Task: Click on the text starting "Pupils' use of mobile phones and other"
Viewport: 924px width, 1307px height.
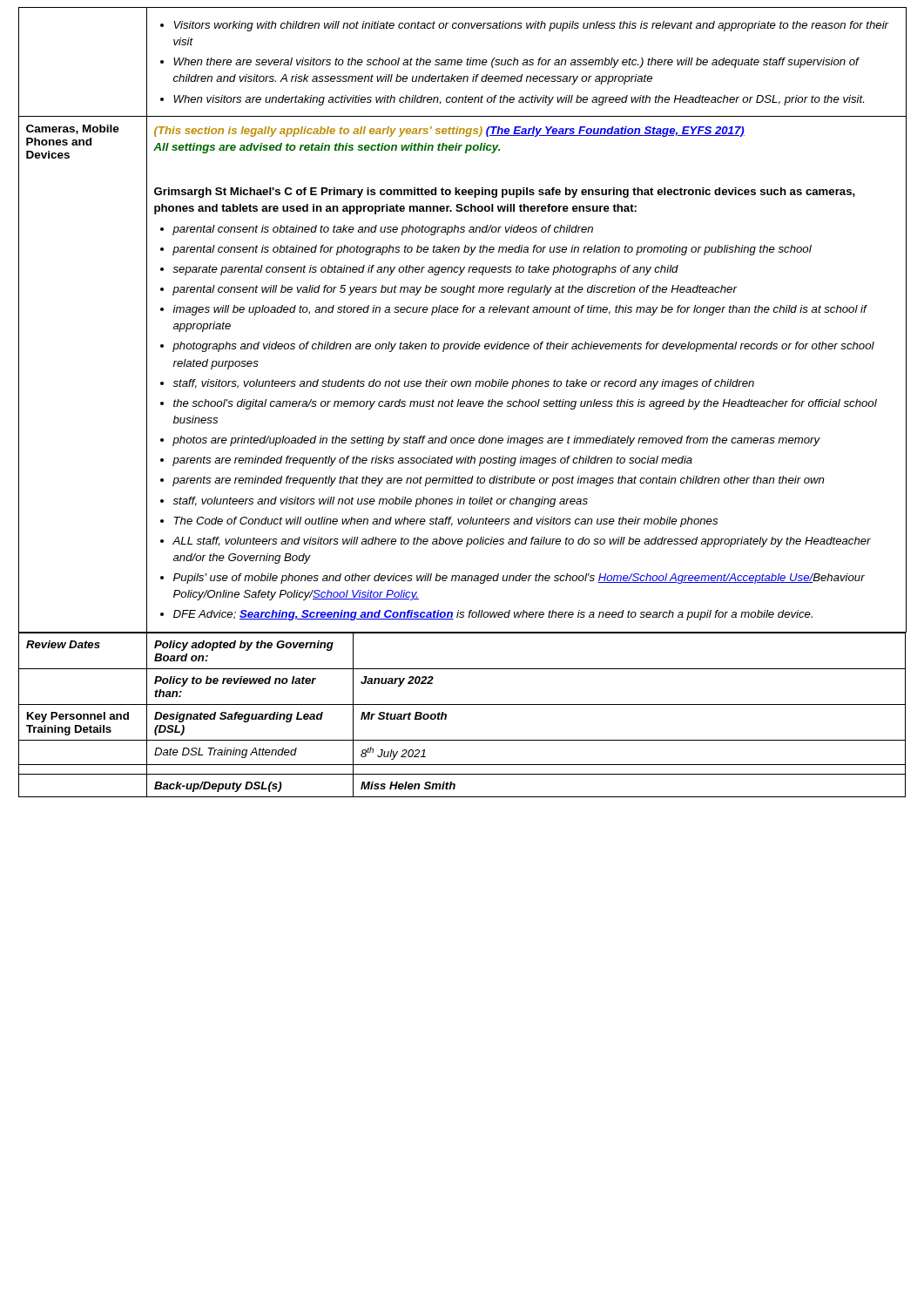Action: 526,586
